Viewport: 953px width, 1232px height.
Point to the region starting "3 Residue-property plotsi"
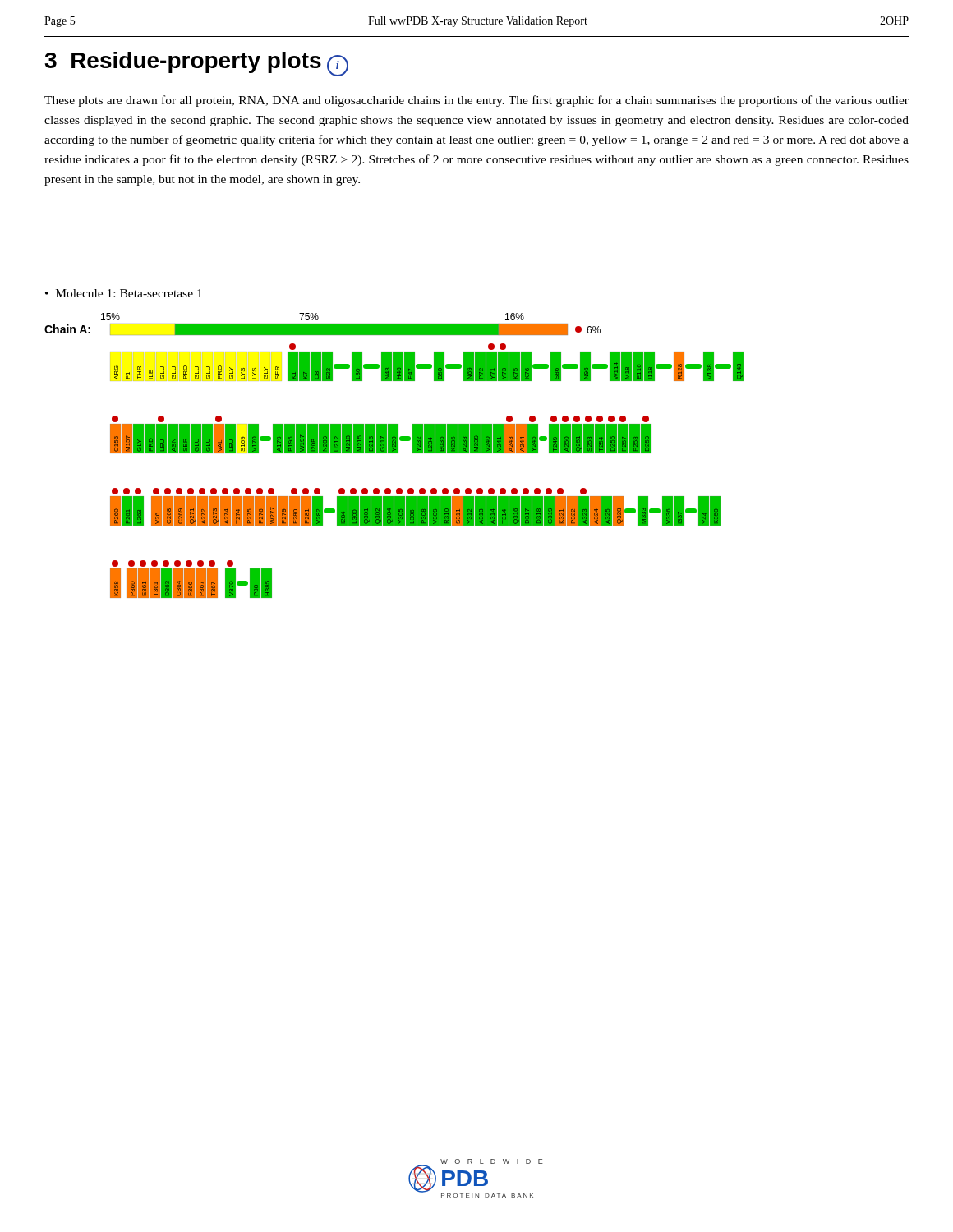[x=196, y=62]
